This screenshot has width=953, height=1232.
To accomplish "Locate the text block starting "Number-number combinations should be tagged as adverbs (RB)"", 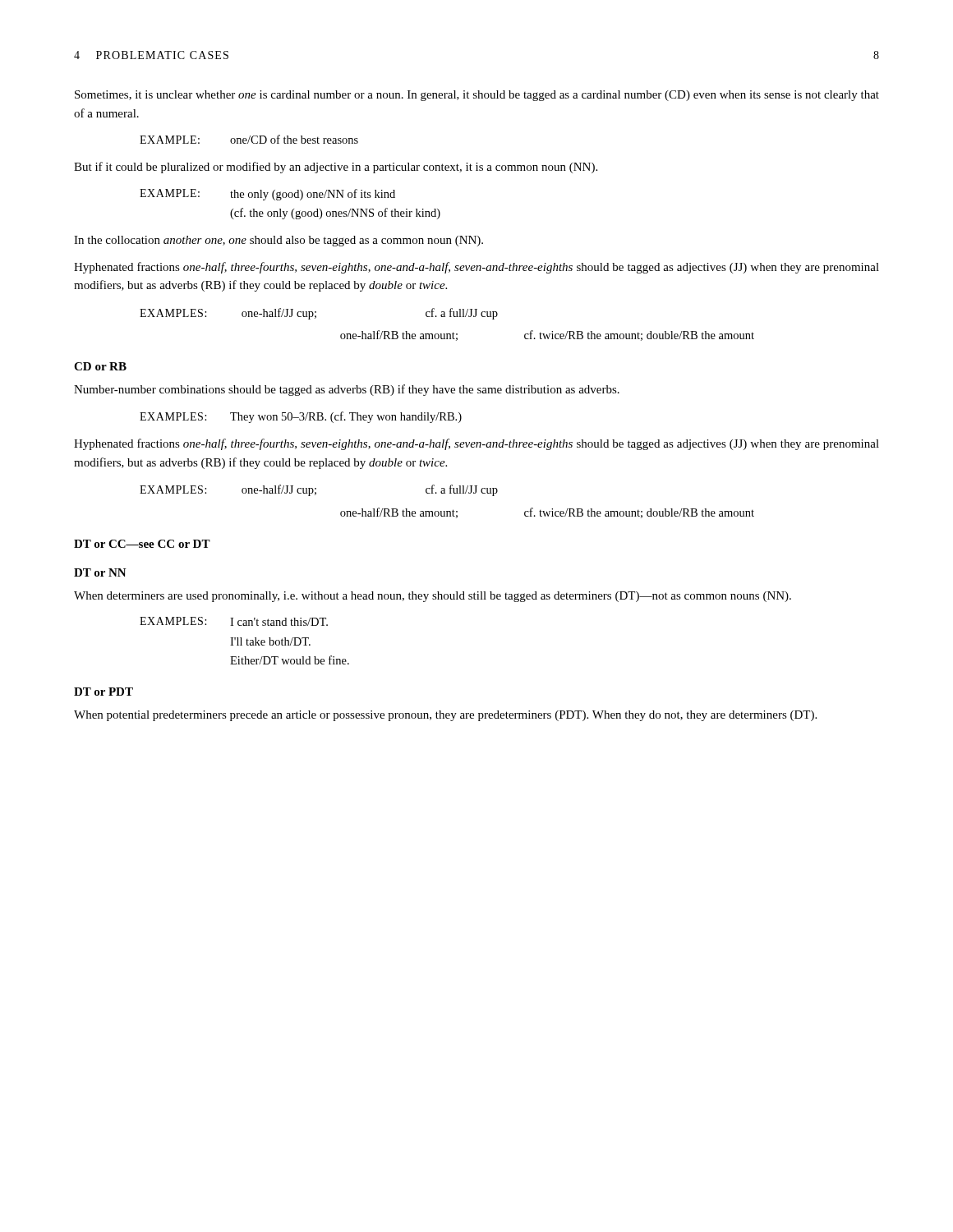I will coord(476,390).
